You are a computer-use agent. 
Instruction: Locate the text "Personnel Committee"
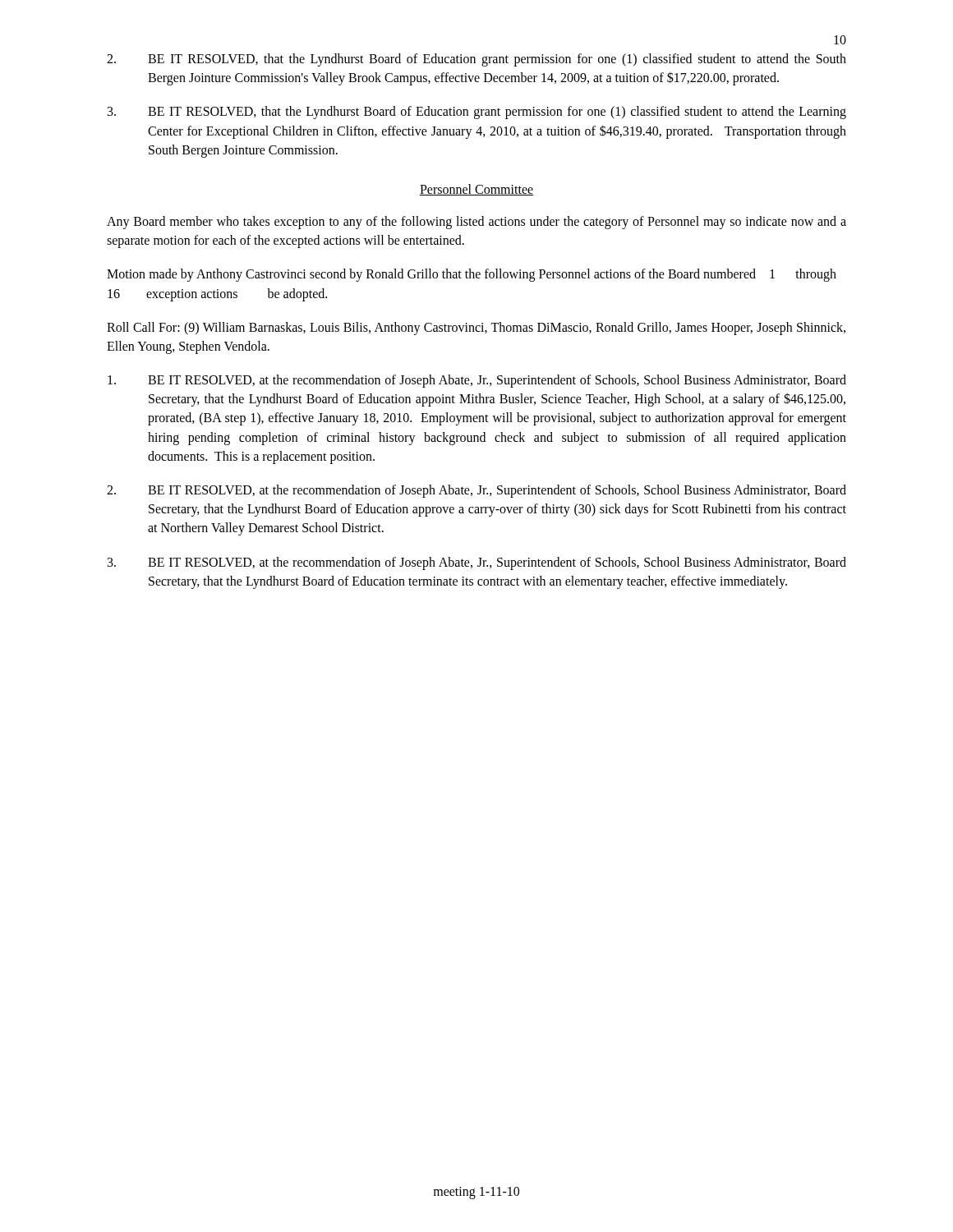[476, 189]
